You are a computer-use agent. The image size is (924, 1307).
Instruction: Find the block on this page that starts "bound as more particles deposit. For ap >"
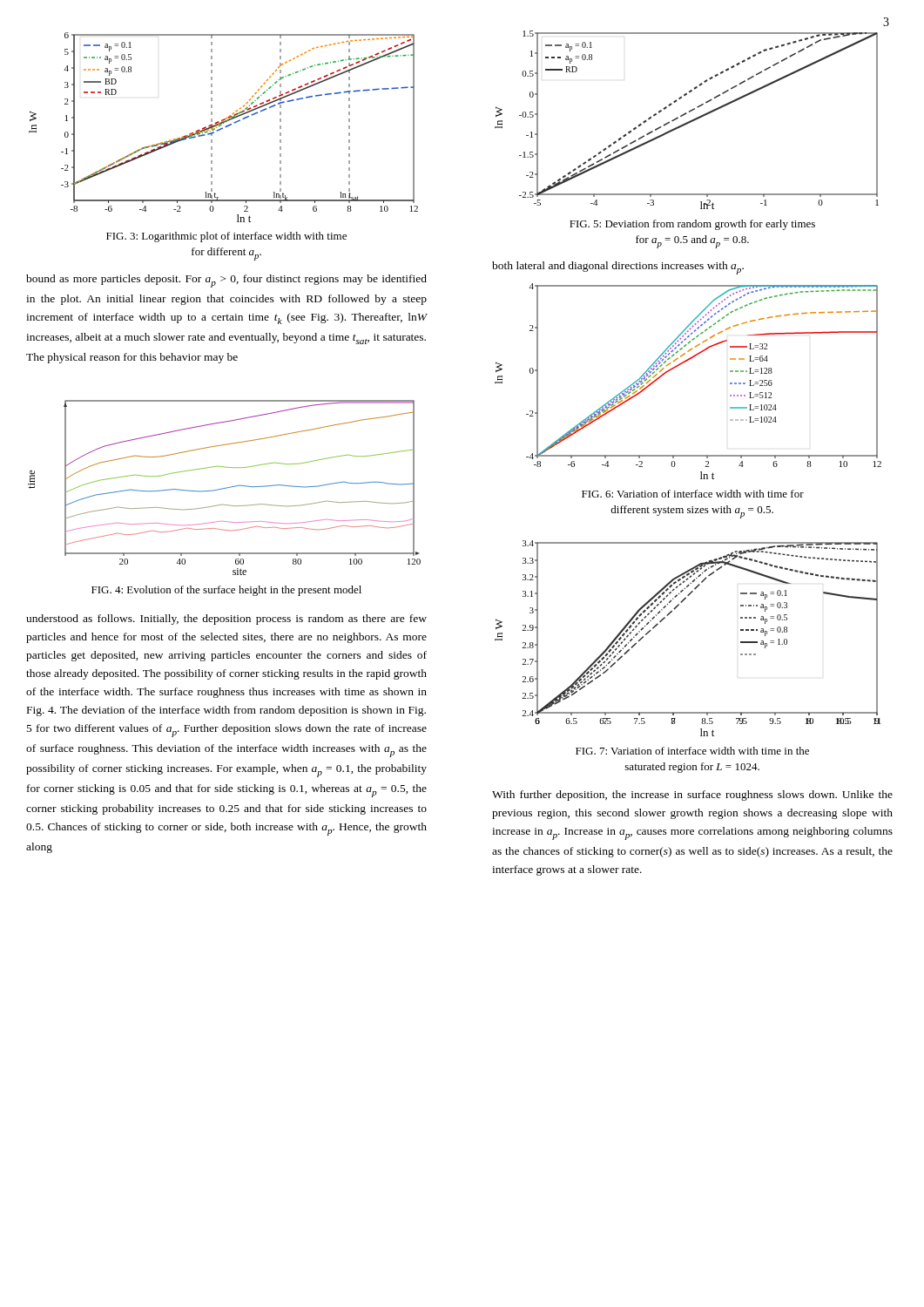click(x=226, y=318)
